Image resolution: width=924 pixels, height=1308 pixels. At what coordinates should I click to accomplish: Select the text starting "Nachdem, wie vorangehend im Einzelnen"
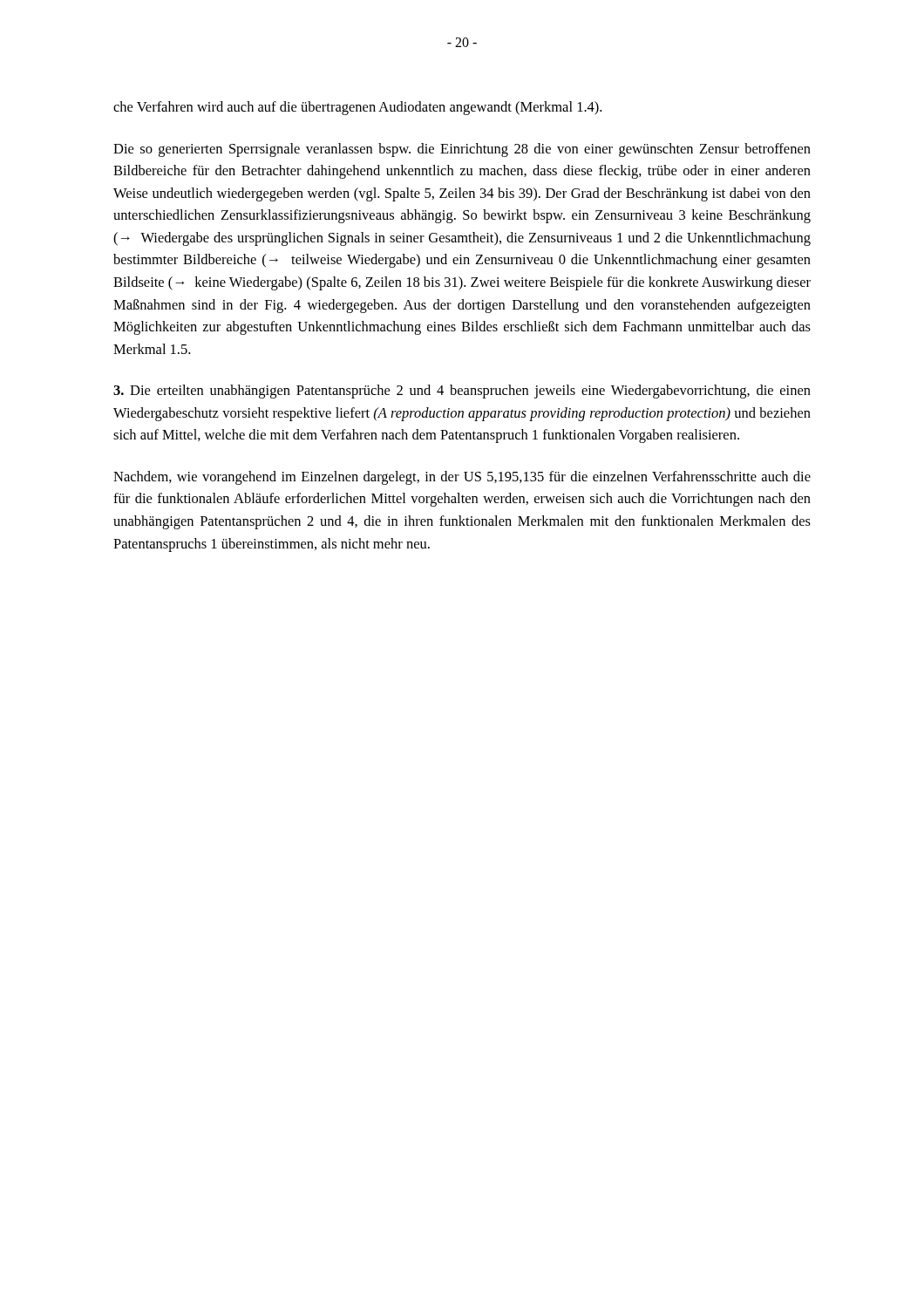tap(462, 510)
